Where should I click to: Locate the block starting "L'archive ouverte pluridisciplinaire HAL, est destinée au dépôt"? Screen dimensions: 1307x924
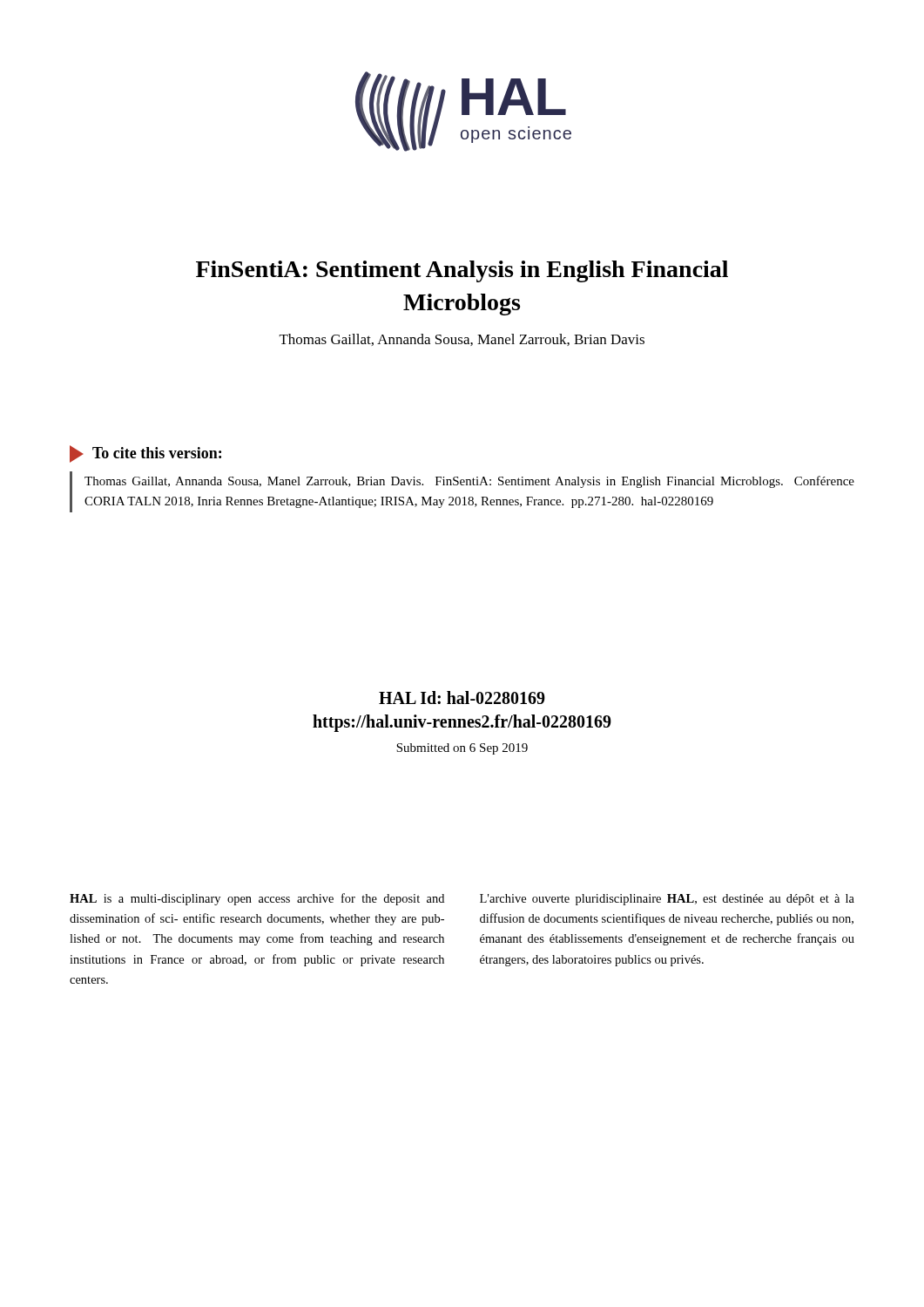tap(667, 929)
